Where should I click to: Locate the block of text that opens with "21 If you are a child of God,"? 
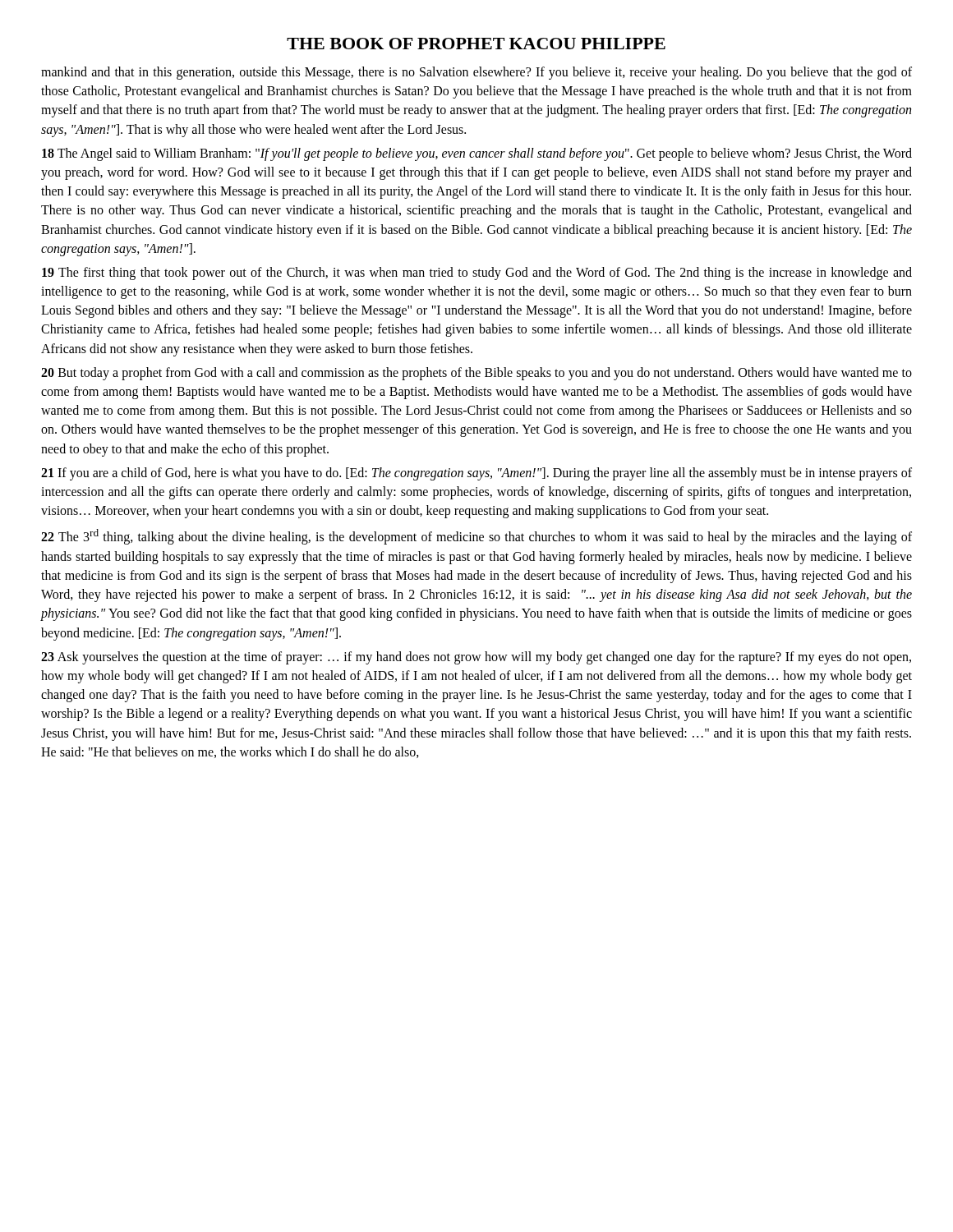(x=476, y=492)
